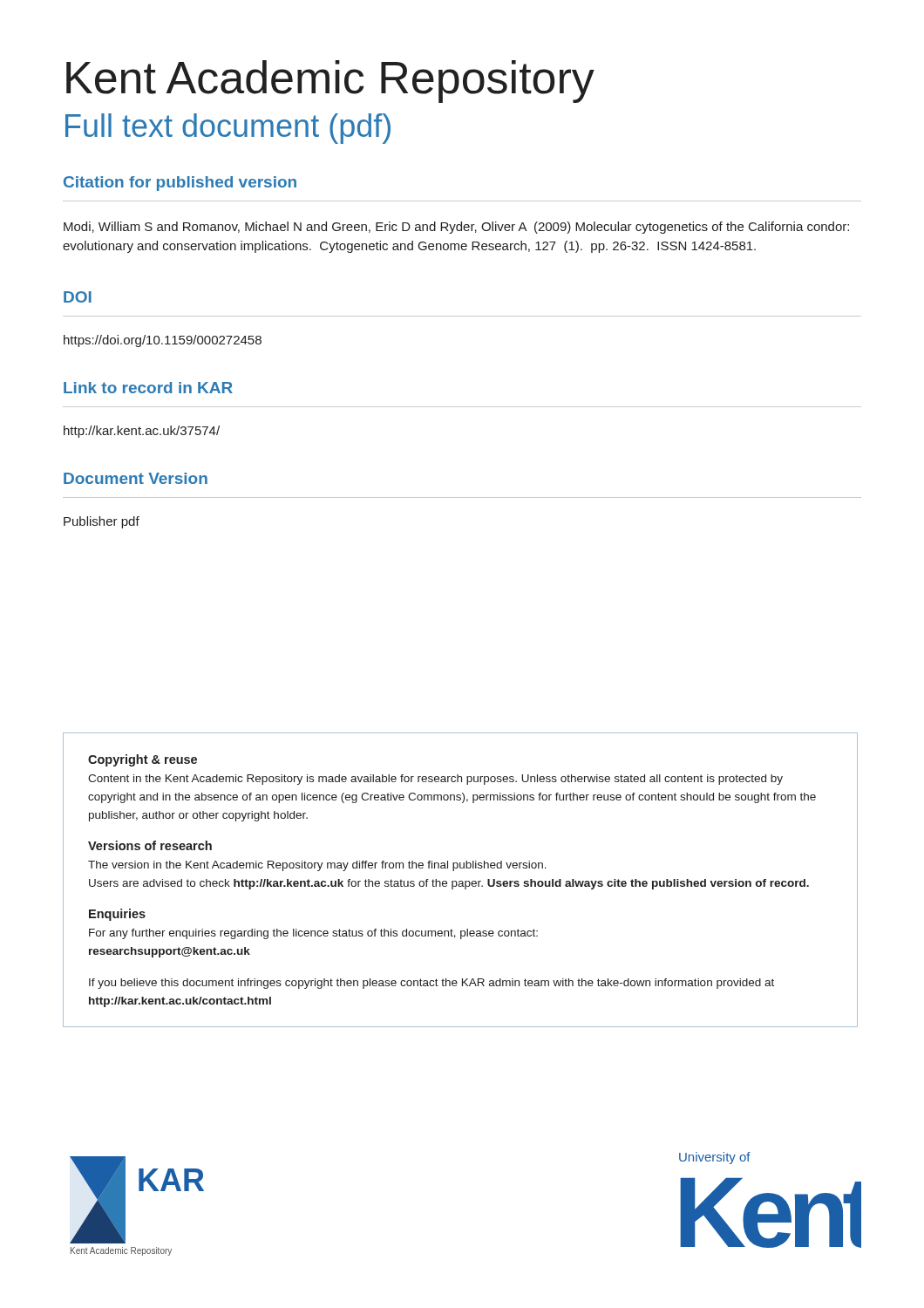Locate the section header with the text "Document Version"
924x1308 pixels.
pyautogui.click(x=135, y=478)
